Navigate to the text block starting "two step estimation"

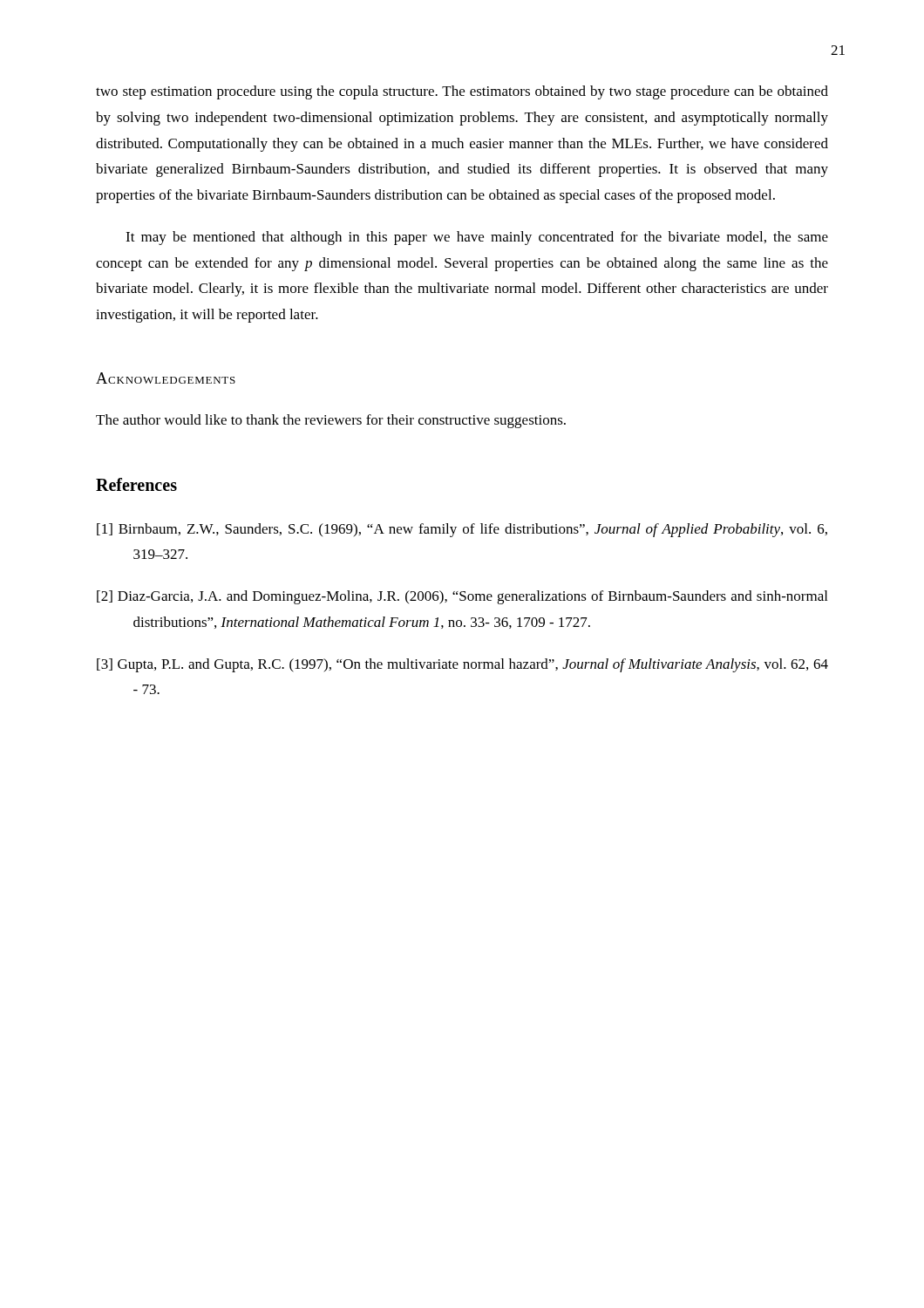click(462, 143)
